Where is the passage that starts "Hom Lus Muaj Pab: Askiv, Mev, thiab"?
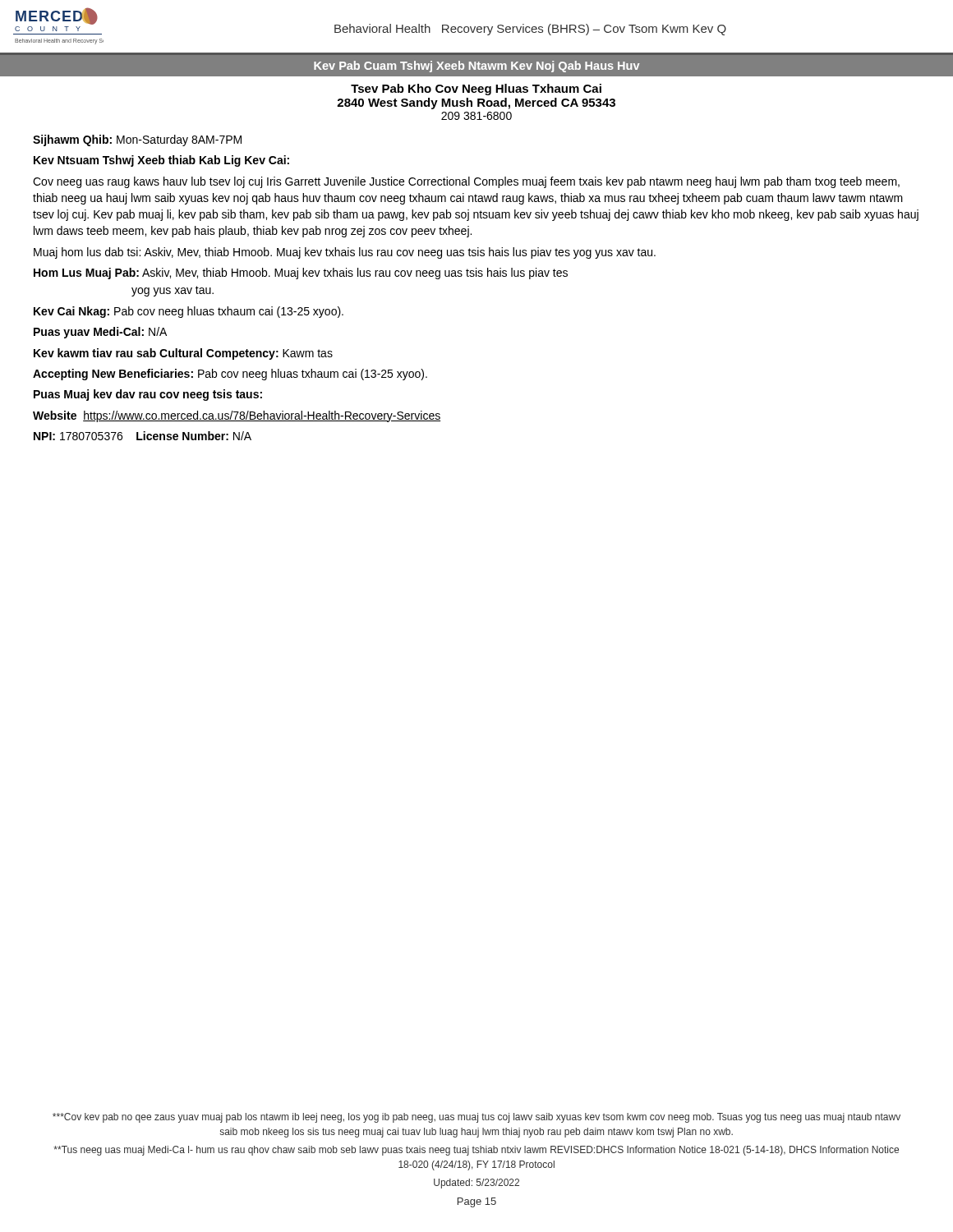Screen dimensions: 1232x953 point(476,283)
